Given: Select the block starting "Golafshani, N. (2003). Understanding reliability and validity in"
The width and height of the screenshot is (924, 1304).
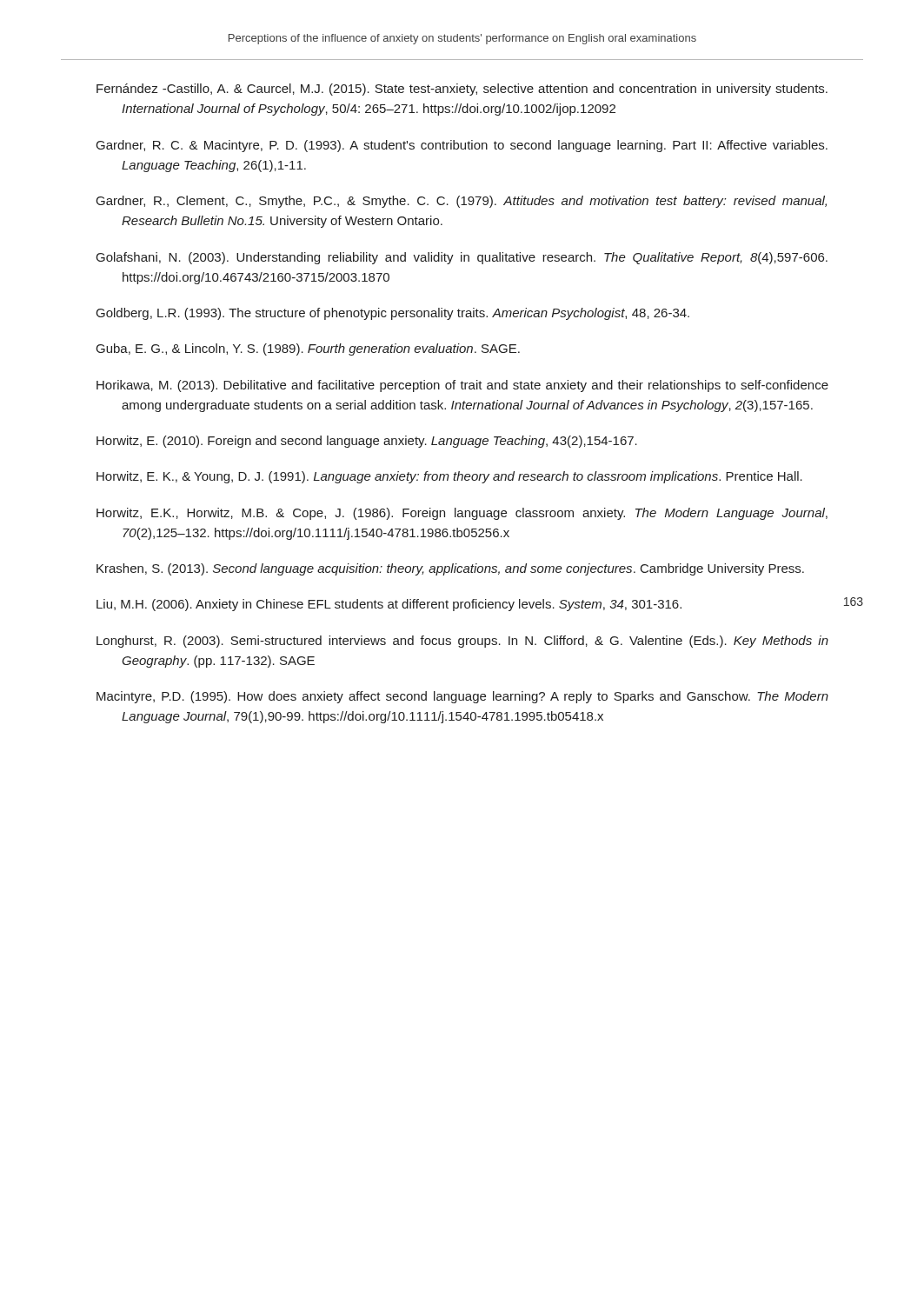Looking at the screenshot, I should point(462,267).
